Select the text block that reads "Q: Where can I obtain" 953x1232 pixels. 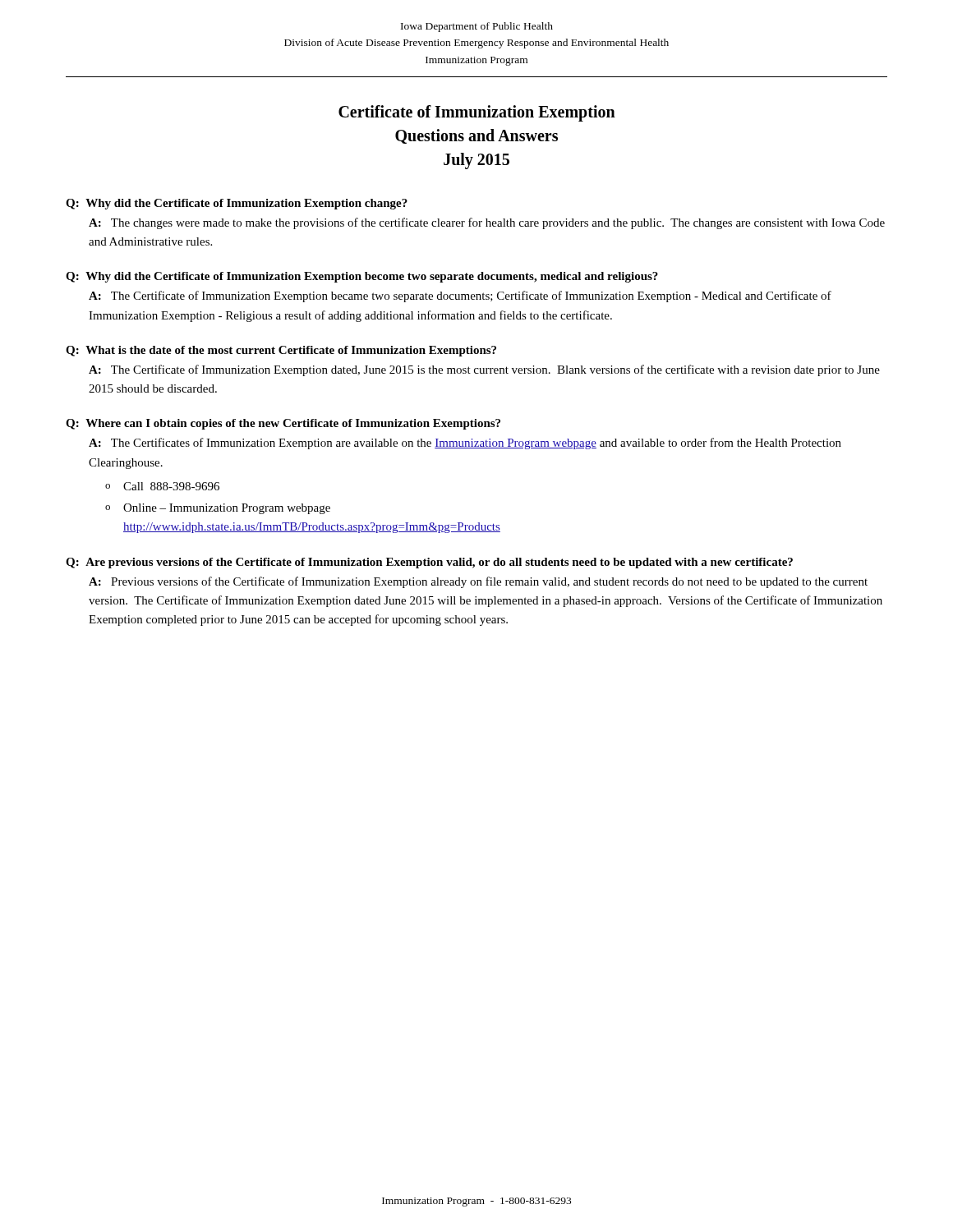tap(283, 424)
